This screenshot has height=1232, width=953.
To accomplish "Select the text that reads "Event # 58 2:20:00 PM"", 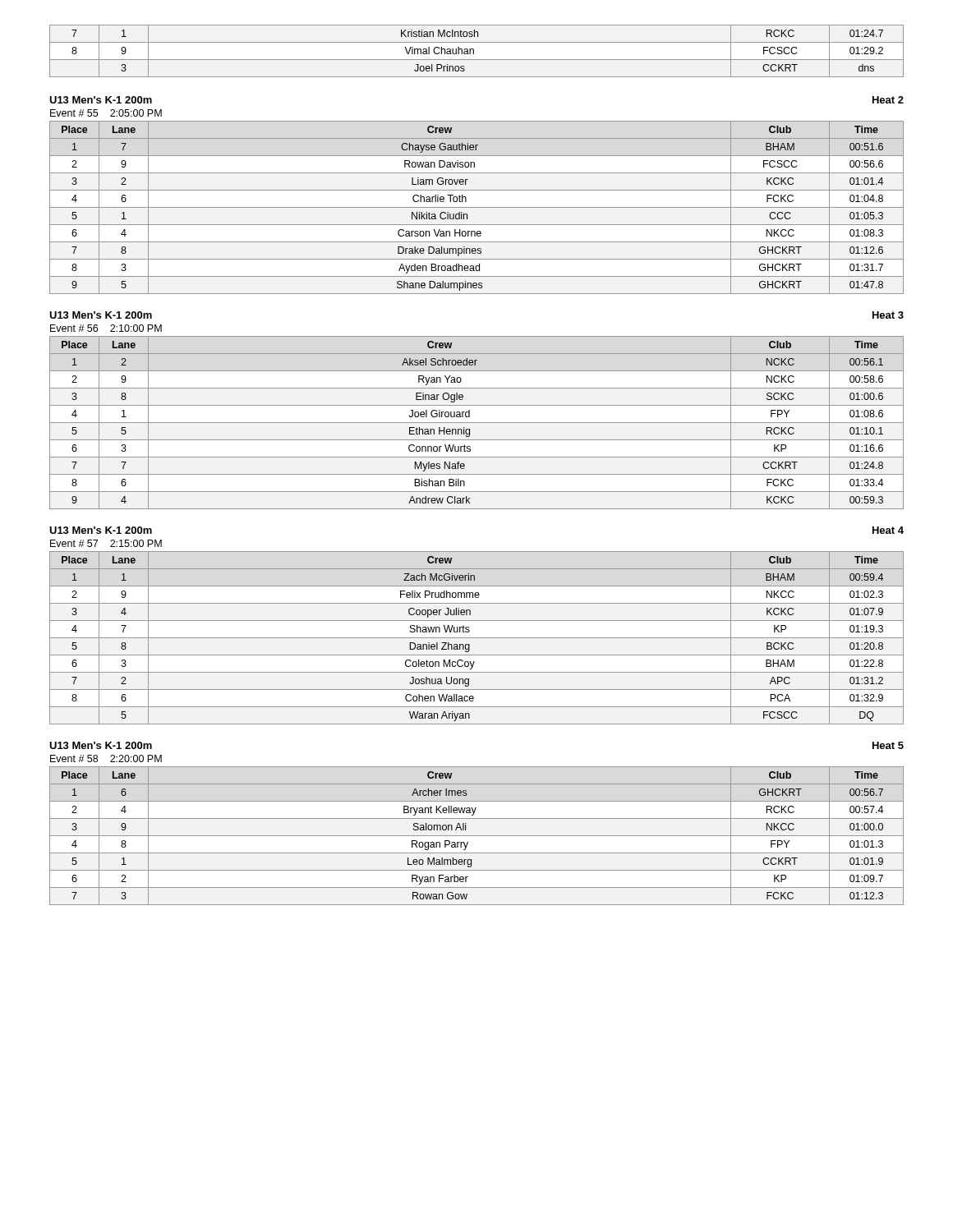I will [106, 759].
